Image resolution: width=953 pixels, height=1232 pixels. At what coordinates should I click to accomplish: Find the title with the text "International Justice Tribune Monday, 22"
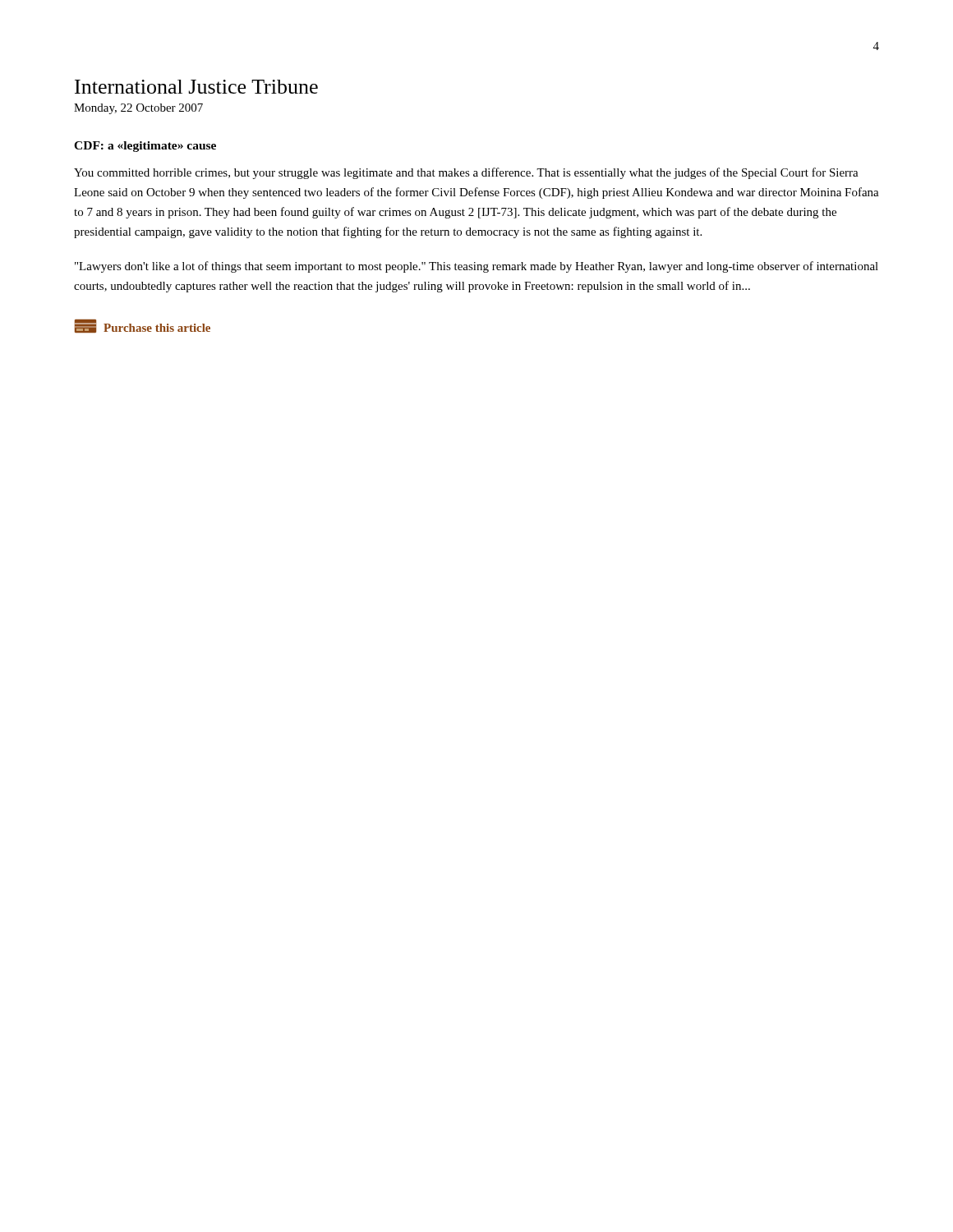point(196,87)
